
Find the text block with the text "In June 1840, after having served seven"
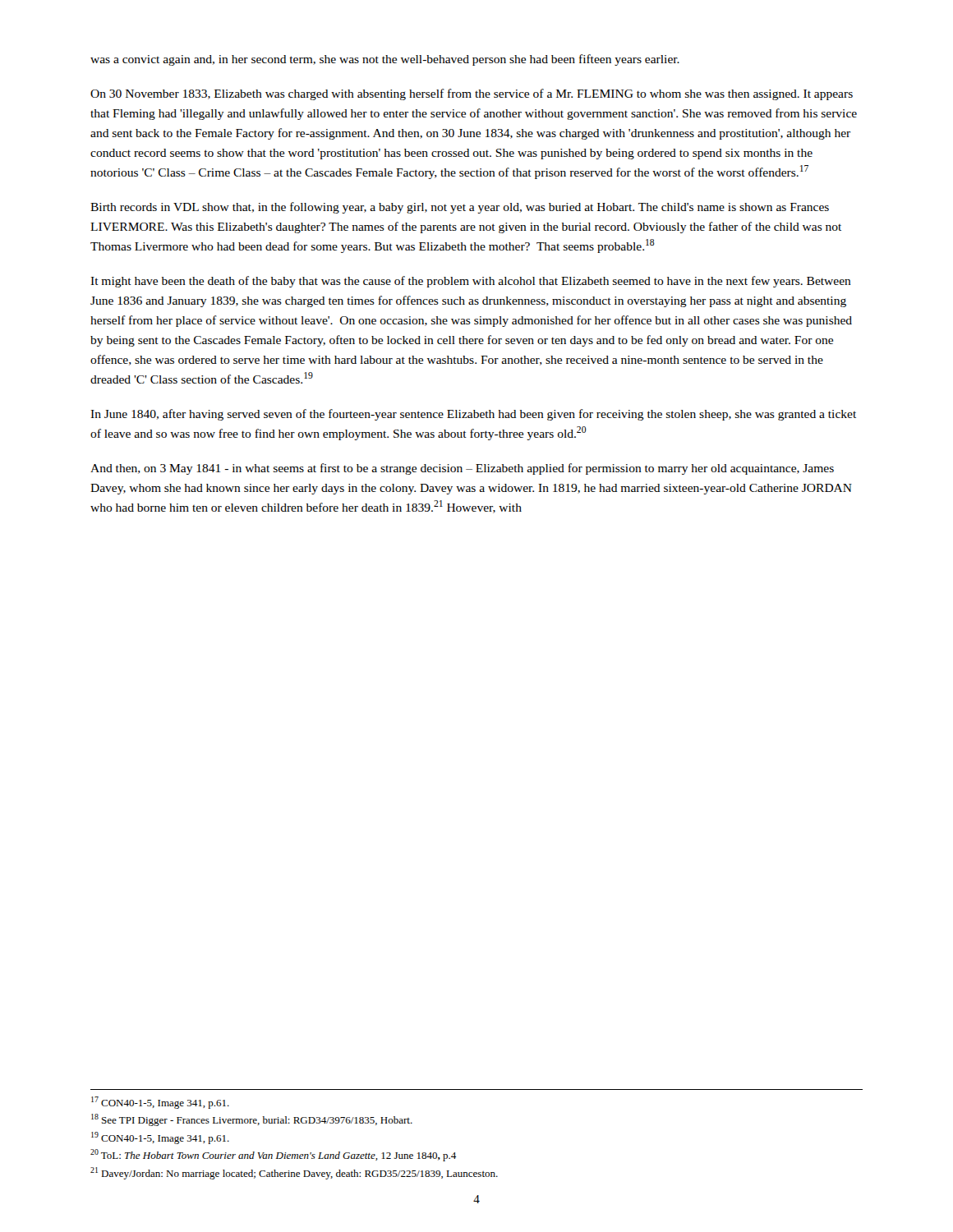pos(476,424)
